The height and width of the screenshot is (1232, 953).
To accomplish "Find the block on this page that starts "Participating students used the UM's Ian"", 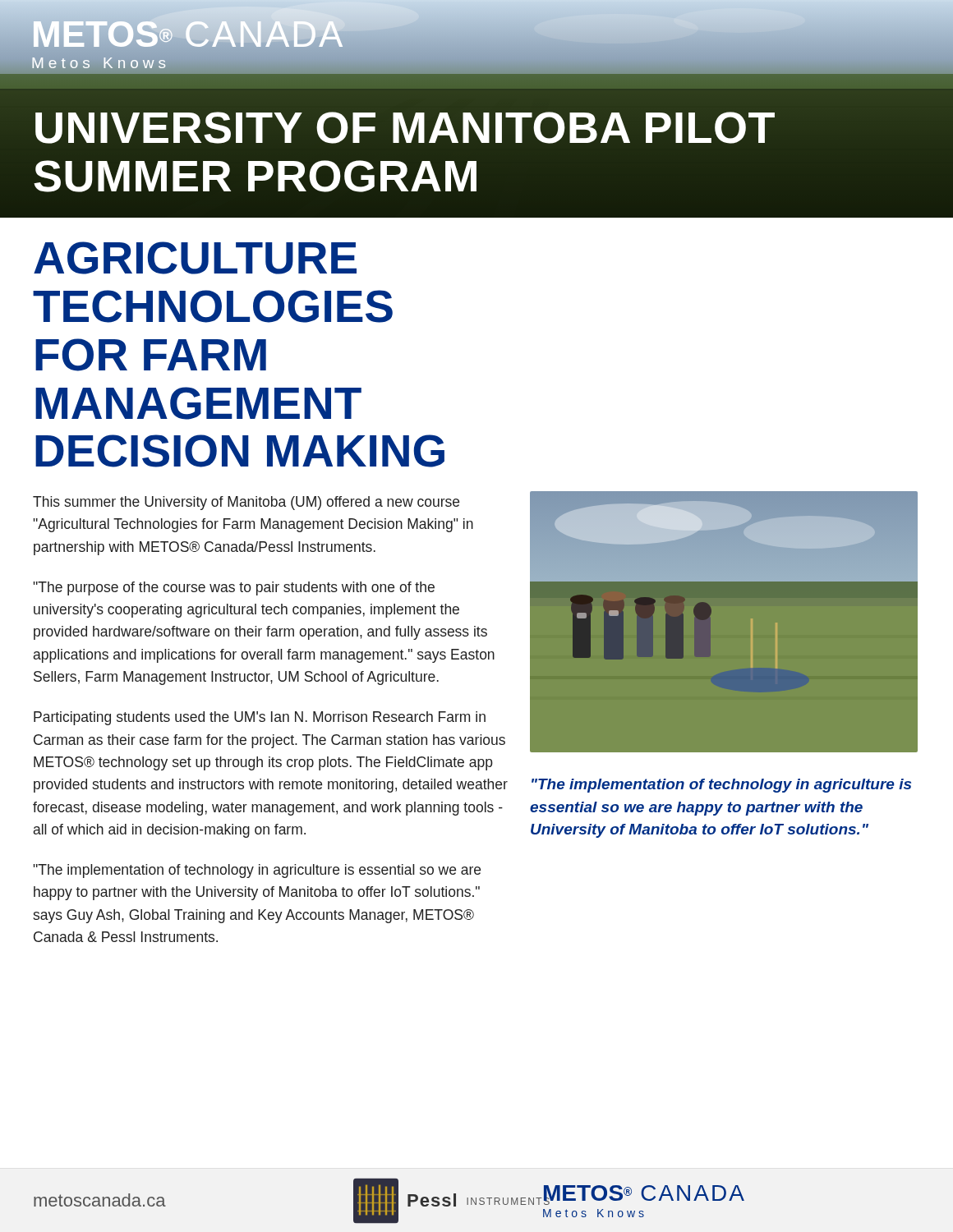I will pos(270,773).
